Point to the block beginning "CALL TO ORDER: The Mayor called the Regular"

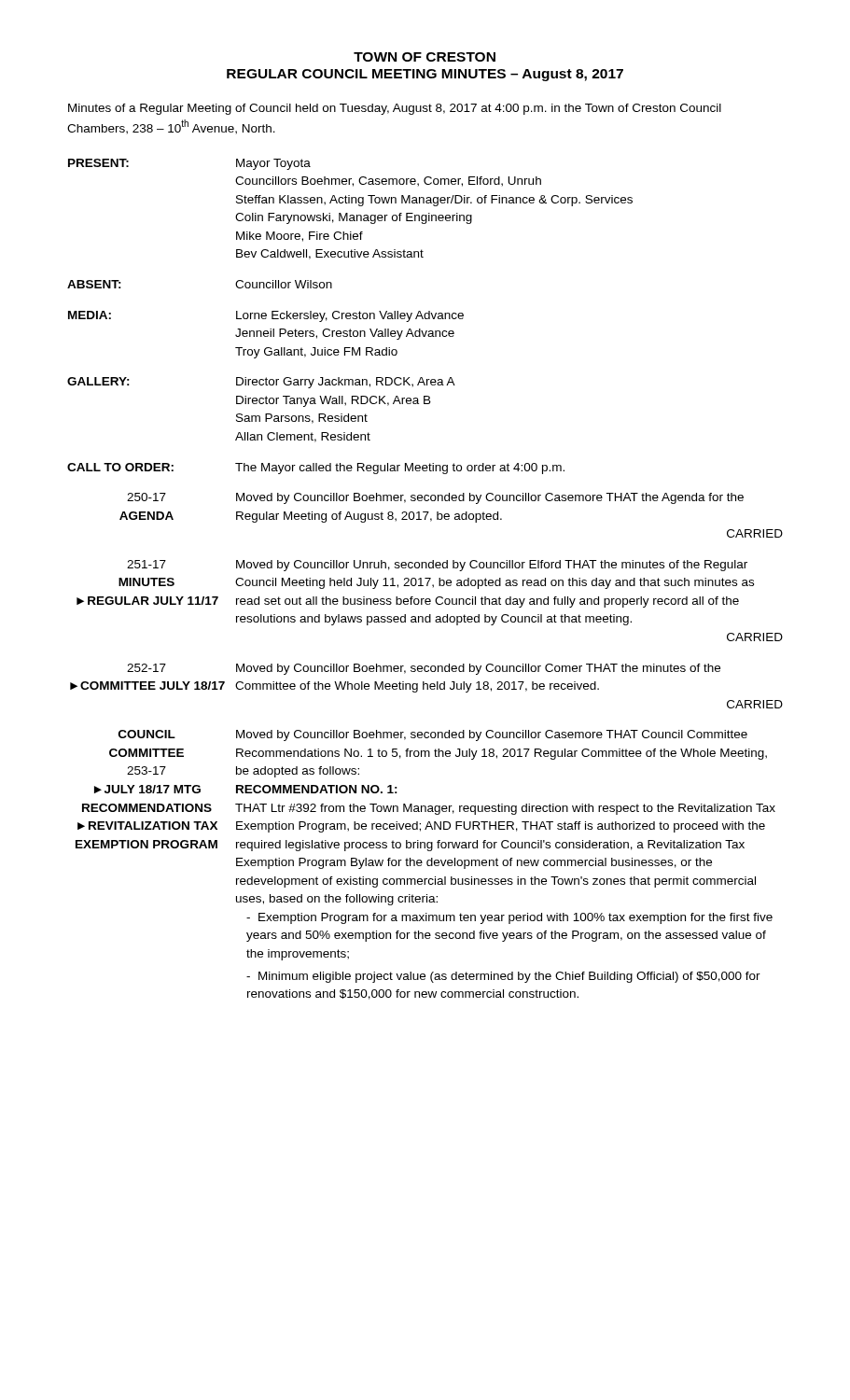click(425, 467)
